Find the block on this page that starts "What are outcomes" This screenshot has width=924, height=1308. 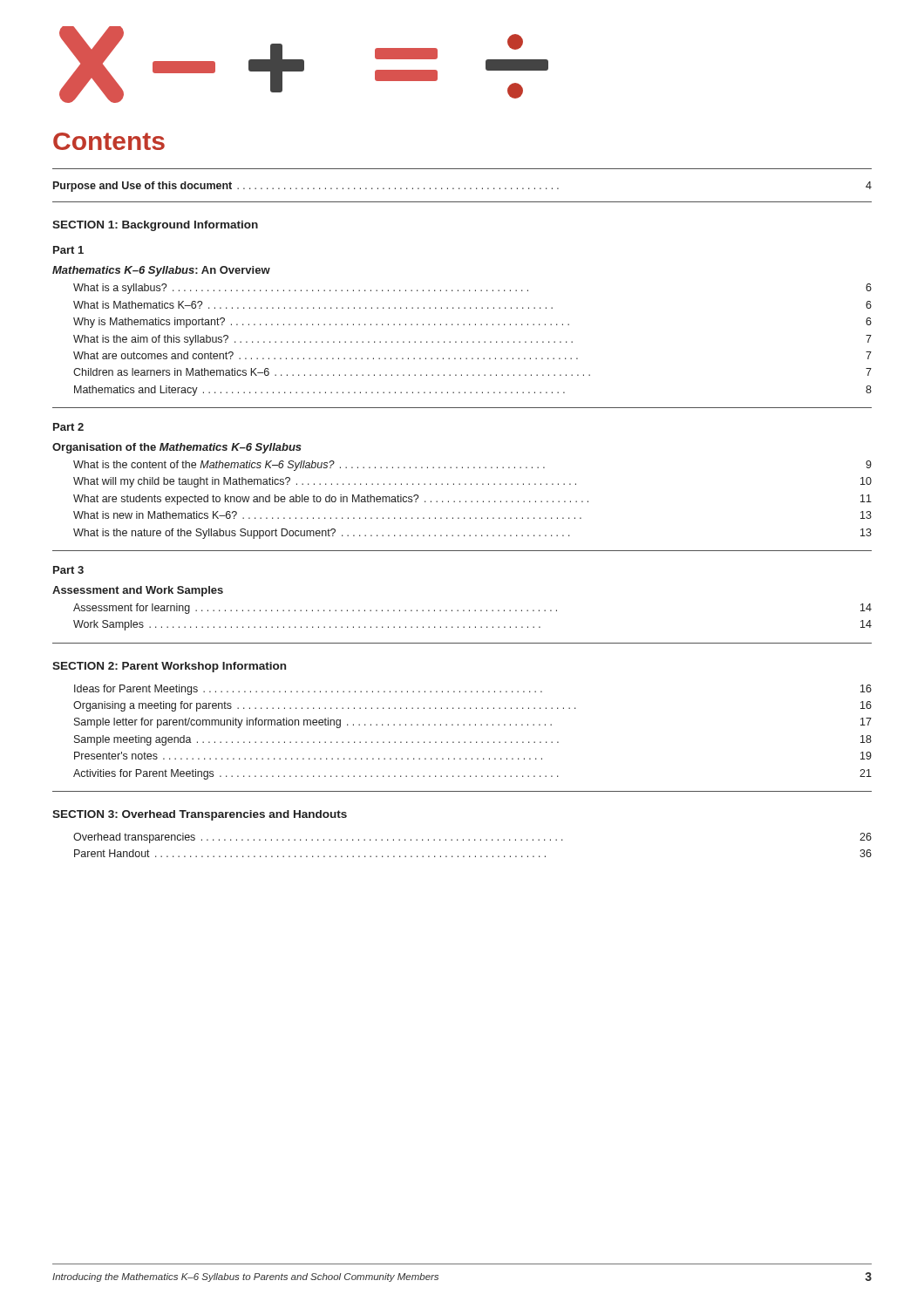[462, 356]
